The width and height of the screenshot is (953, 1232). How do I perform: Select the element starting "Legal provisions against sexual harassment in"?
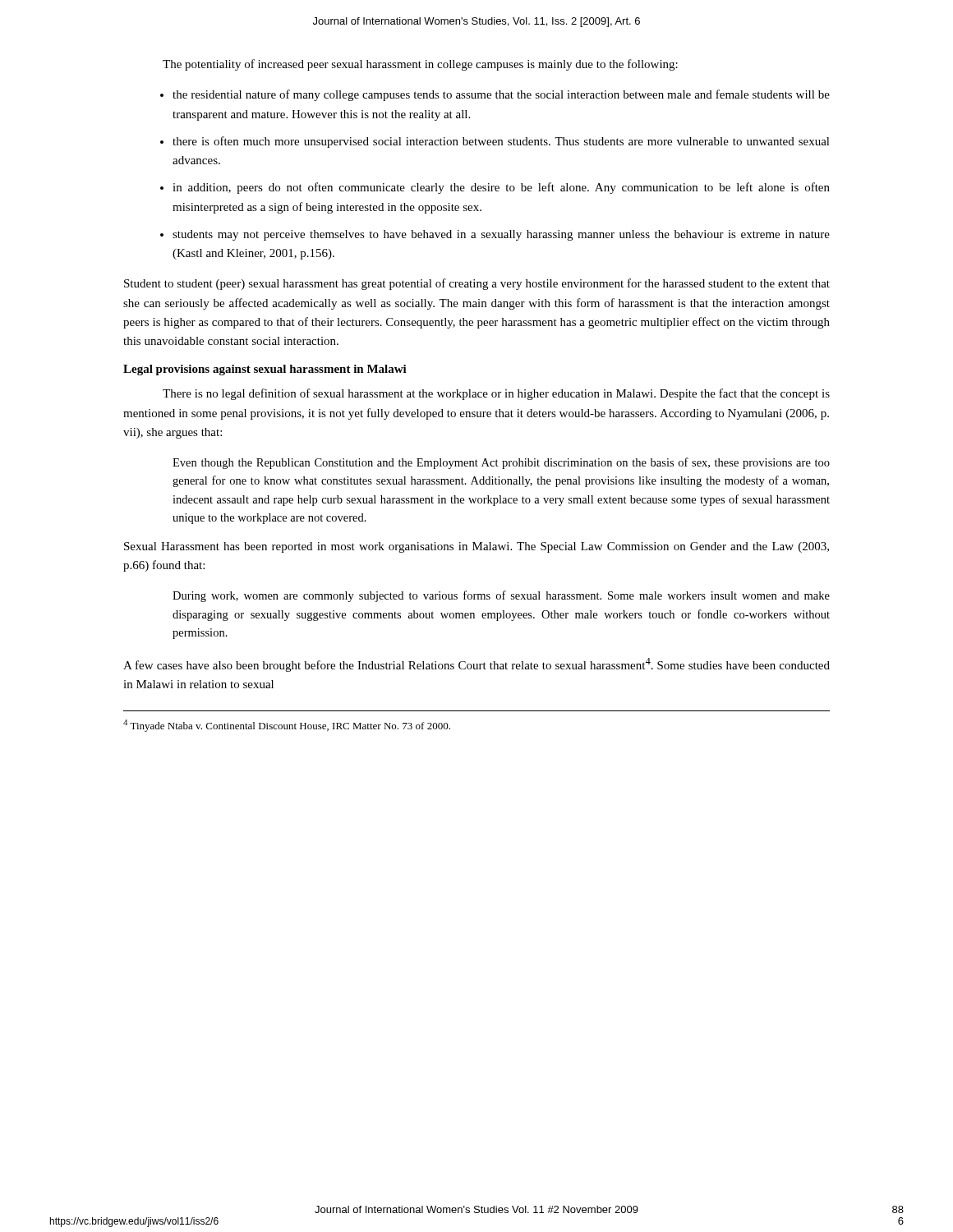265,369
